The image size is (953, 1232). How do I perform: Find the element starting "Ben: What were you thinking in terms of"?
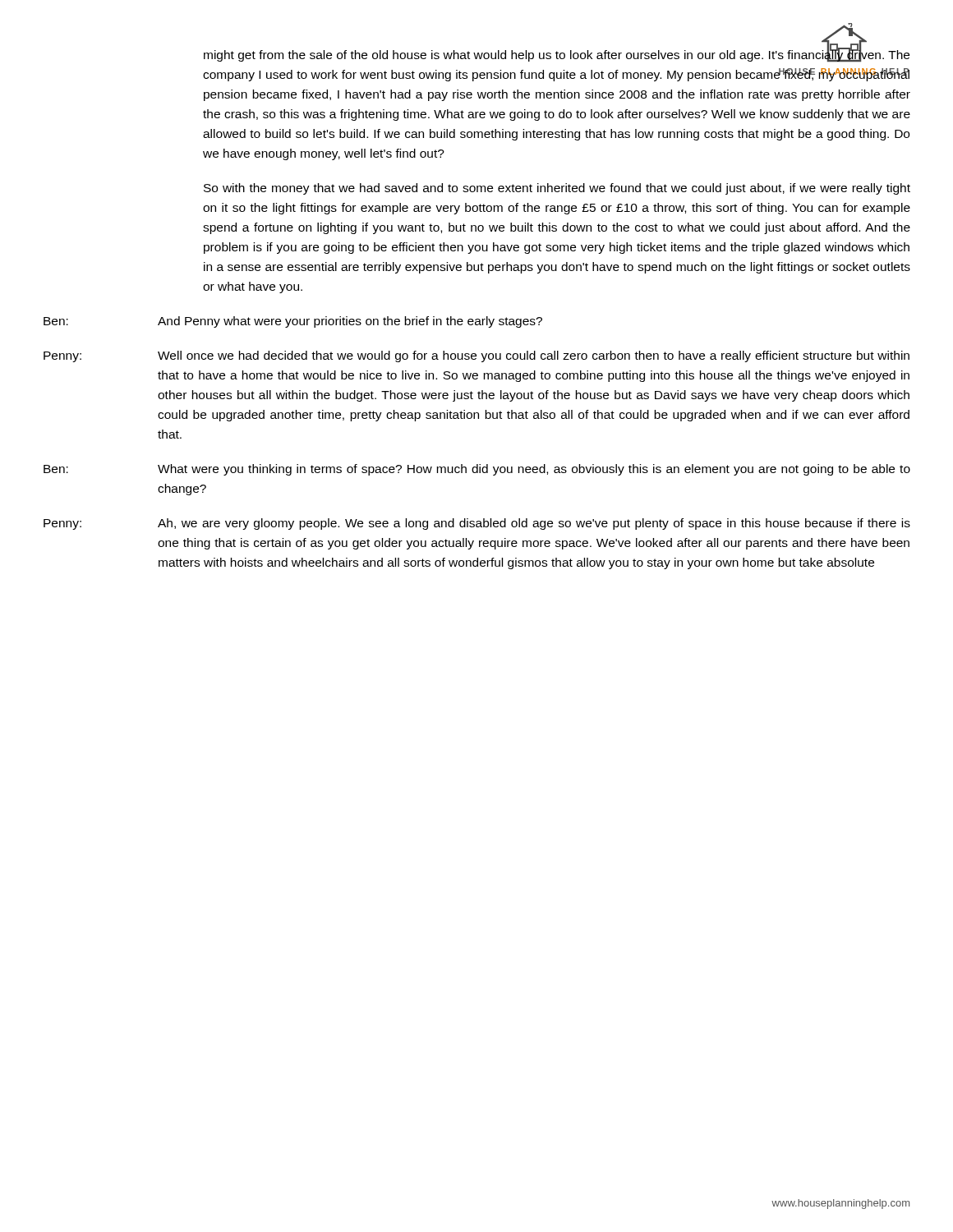pyautogui.click(x=476, y=479)
